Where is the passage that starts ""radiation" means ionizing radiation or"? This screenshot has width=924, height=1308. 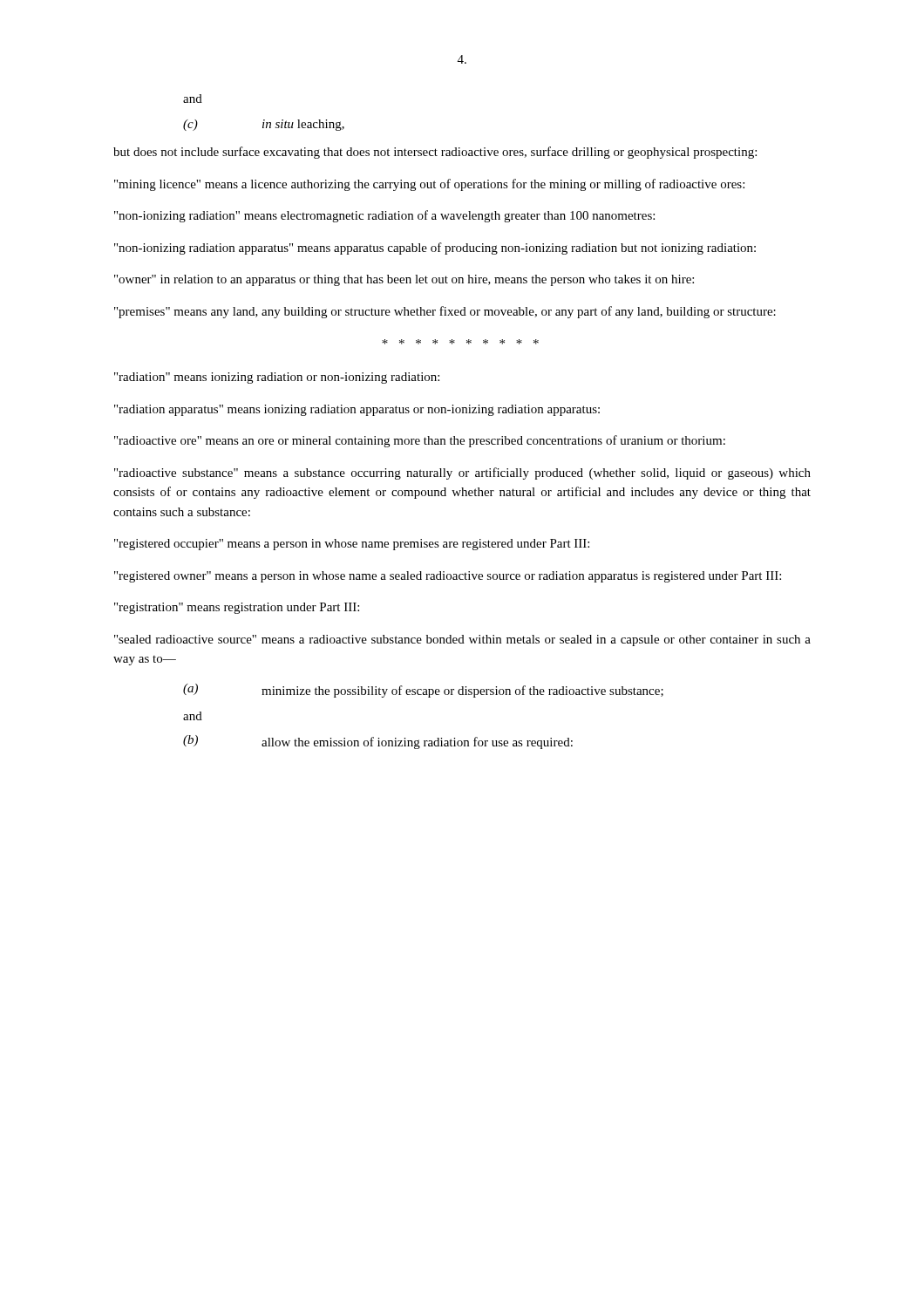277,377
